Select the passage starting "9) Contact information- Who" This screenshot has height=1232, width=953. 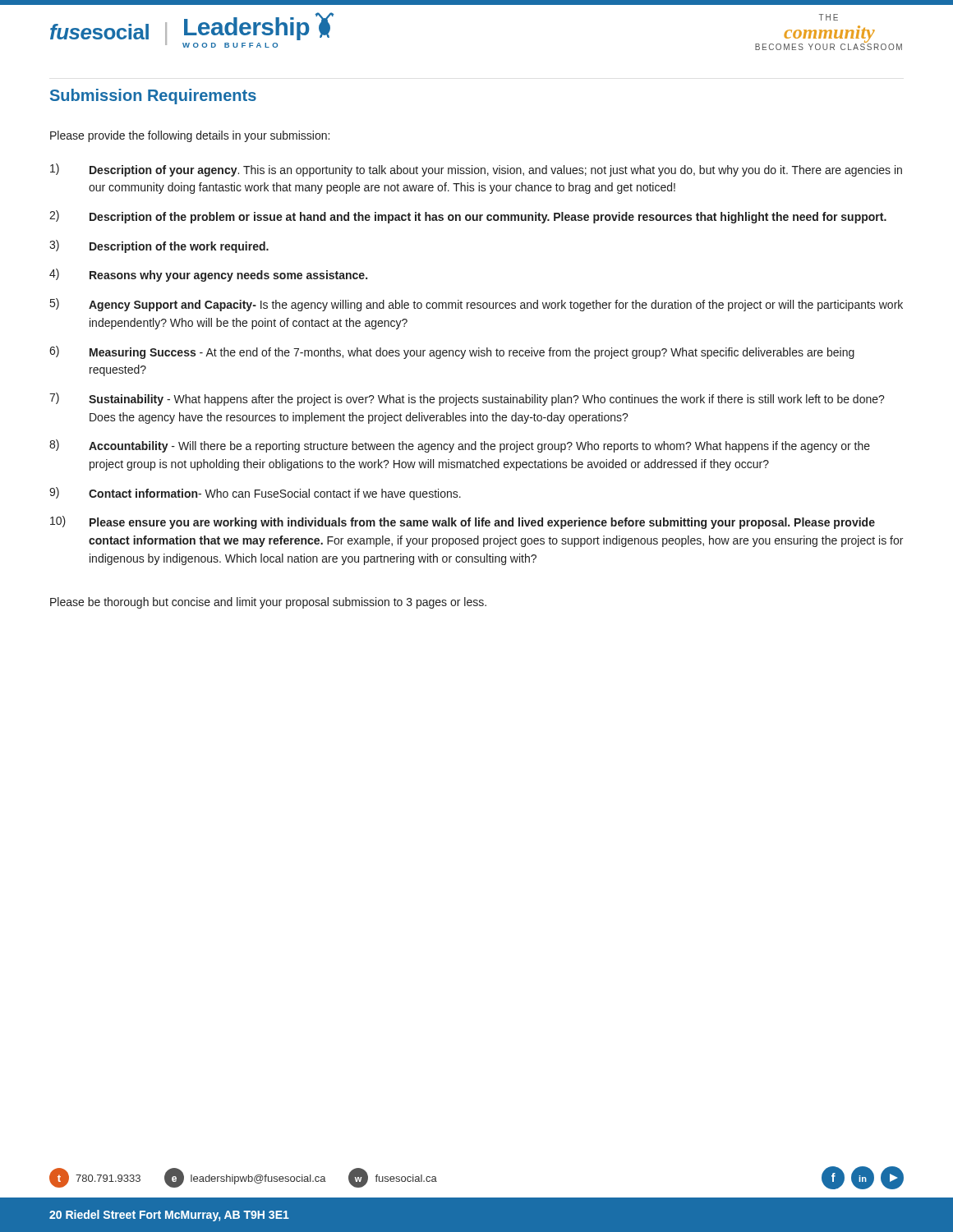pyautogui.click(x=255, y=494)
